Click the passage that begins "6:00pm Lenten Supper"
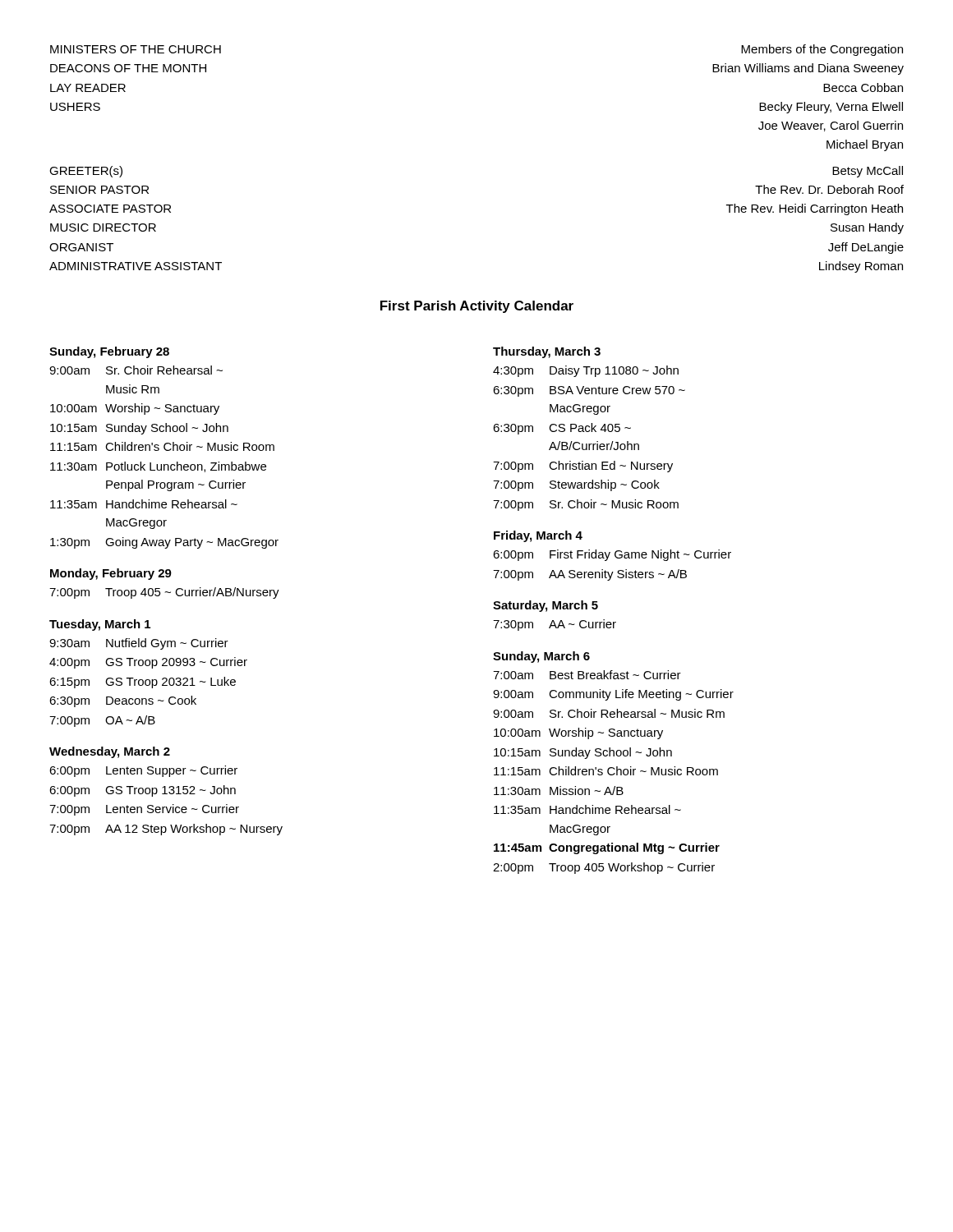This screenshot has width=953, height=1232. pos(143,771)
